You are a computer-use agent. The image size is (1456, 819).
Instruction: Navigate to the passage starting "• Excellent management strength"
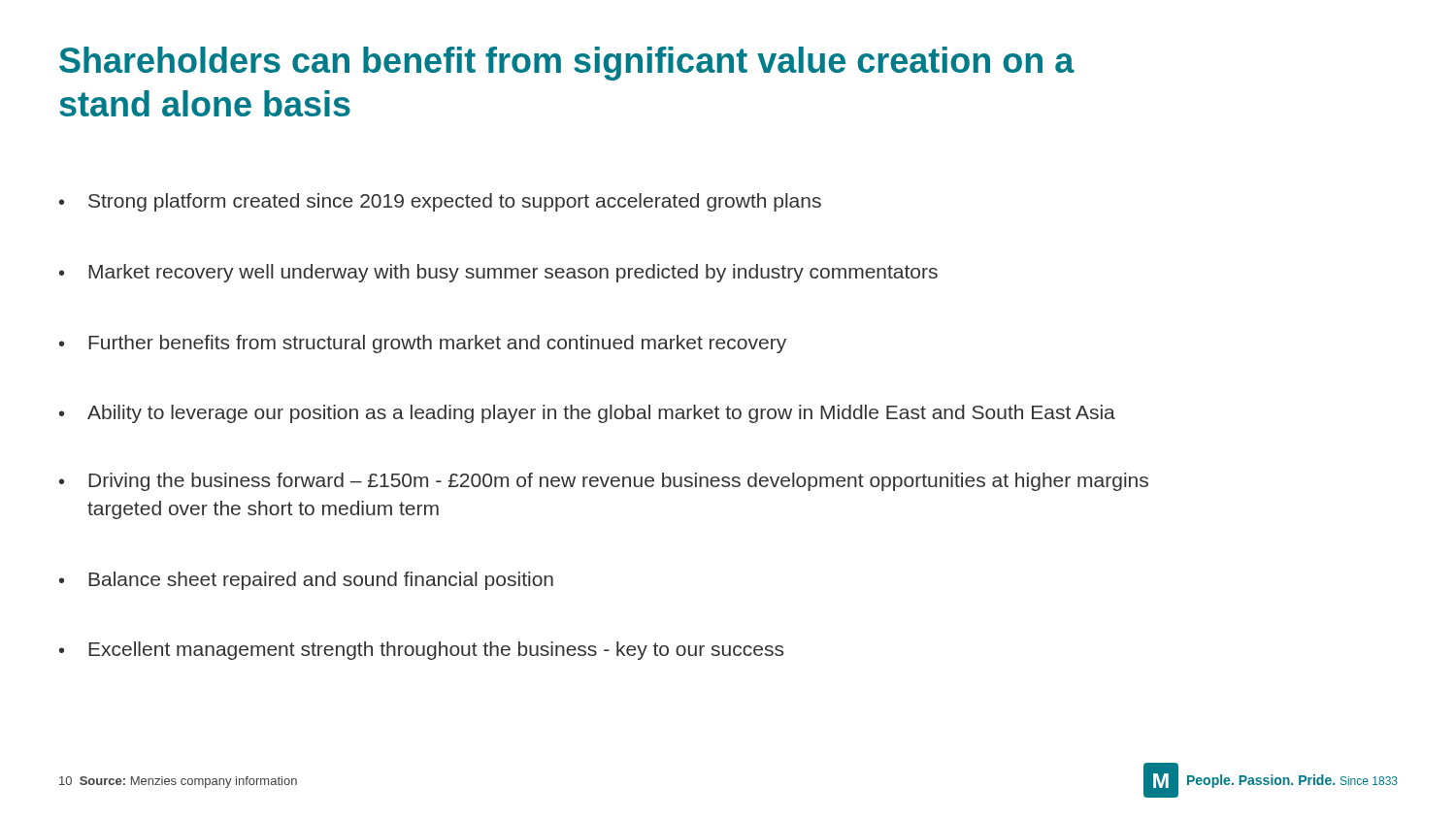point(421,649)
